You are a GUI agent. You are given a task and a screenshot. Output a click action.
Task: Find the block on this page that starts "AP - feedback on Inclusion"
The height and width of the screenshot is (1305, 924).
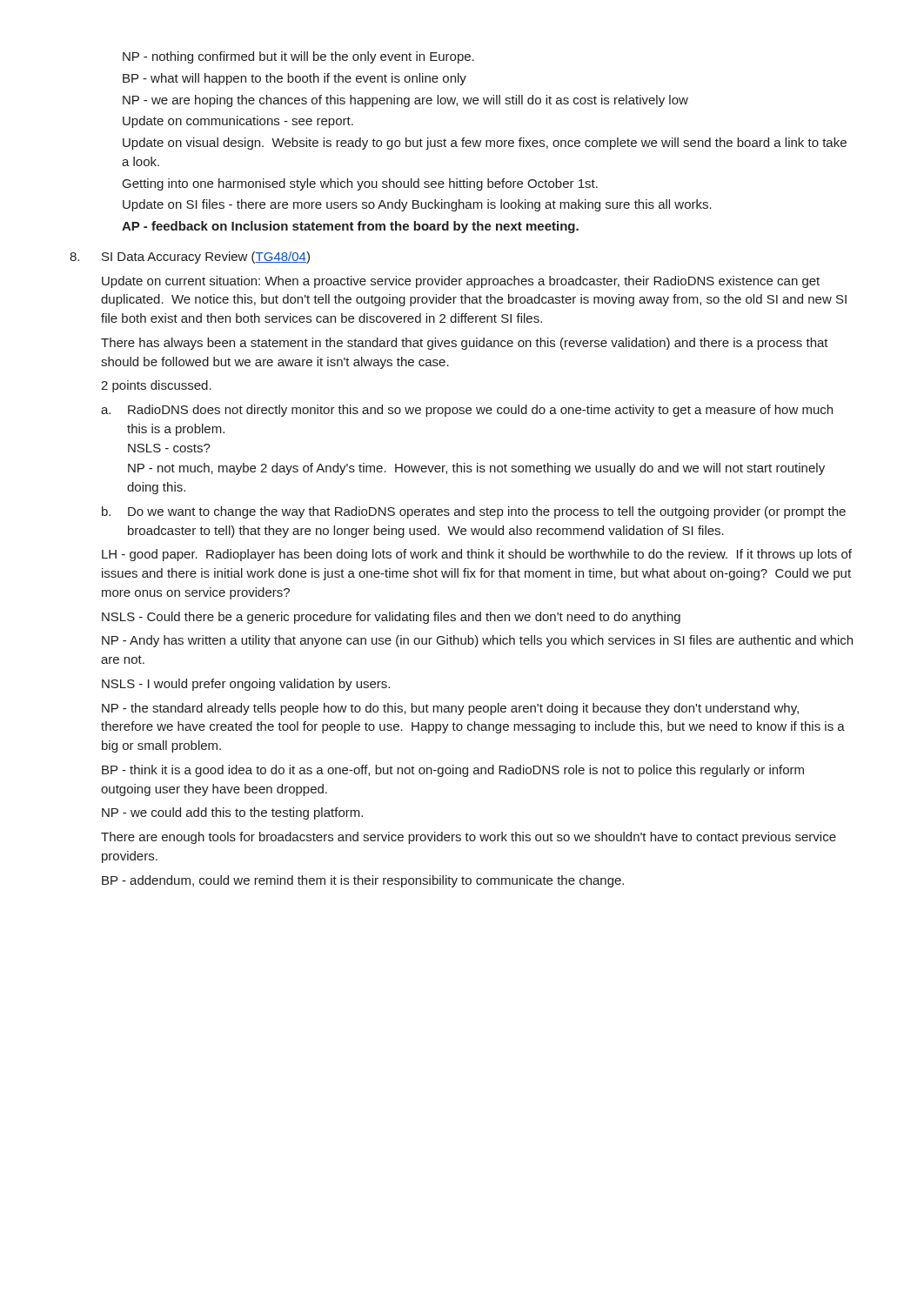(x=350, y=226)
